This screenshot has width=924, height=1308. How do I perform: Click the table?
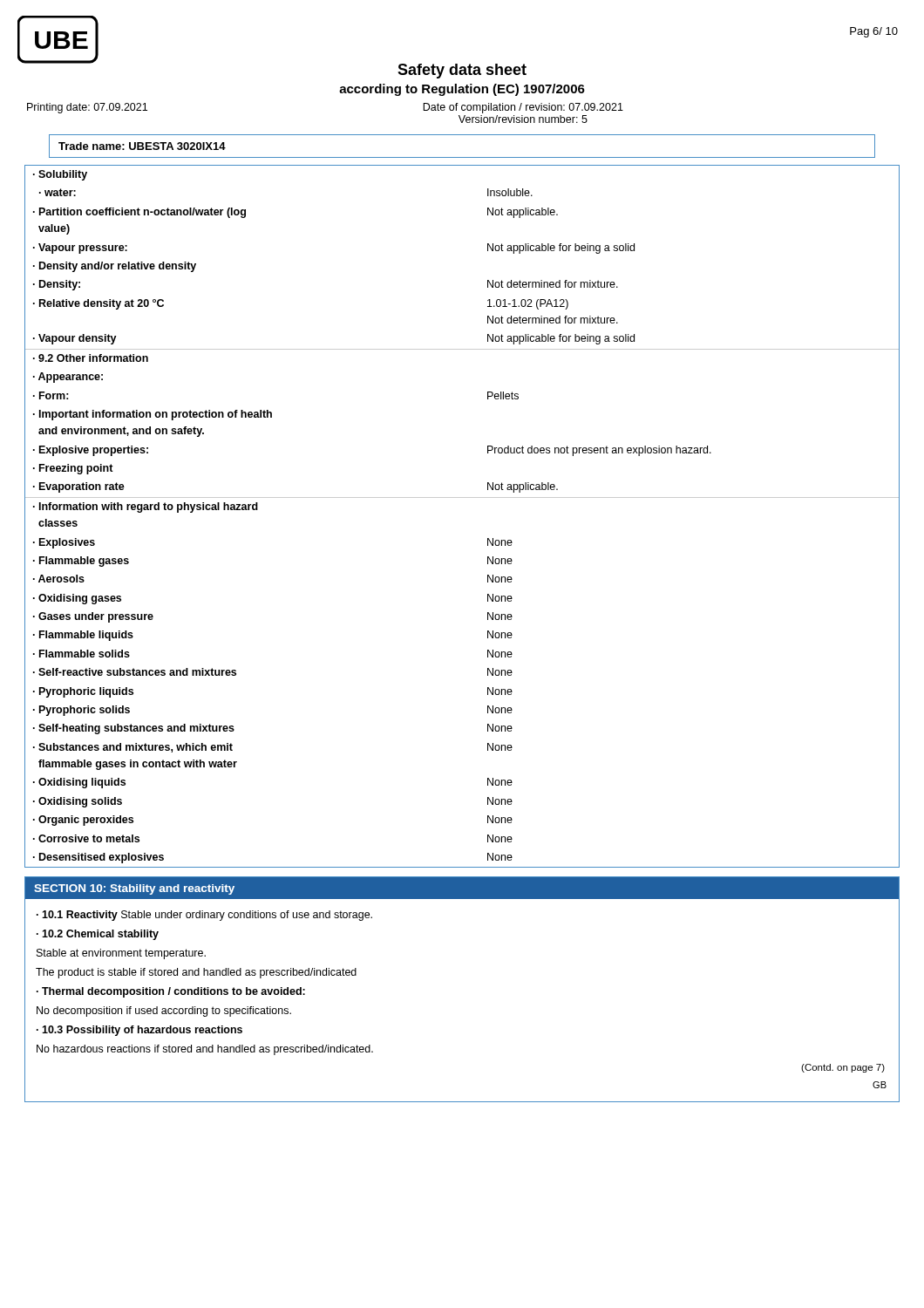[x=462, y=516]
